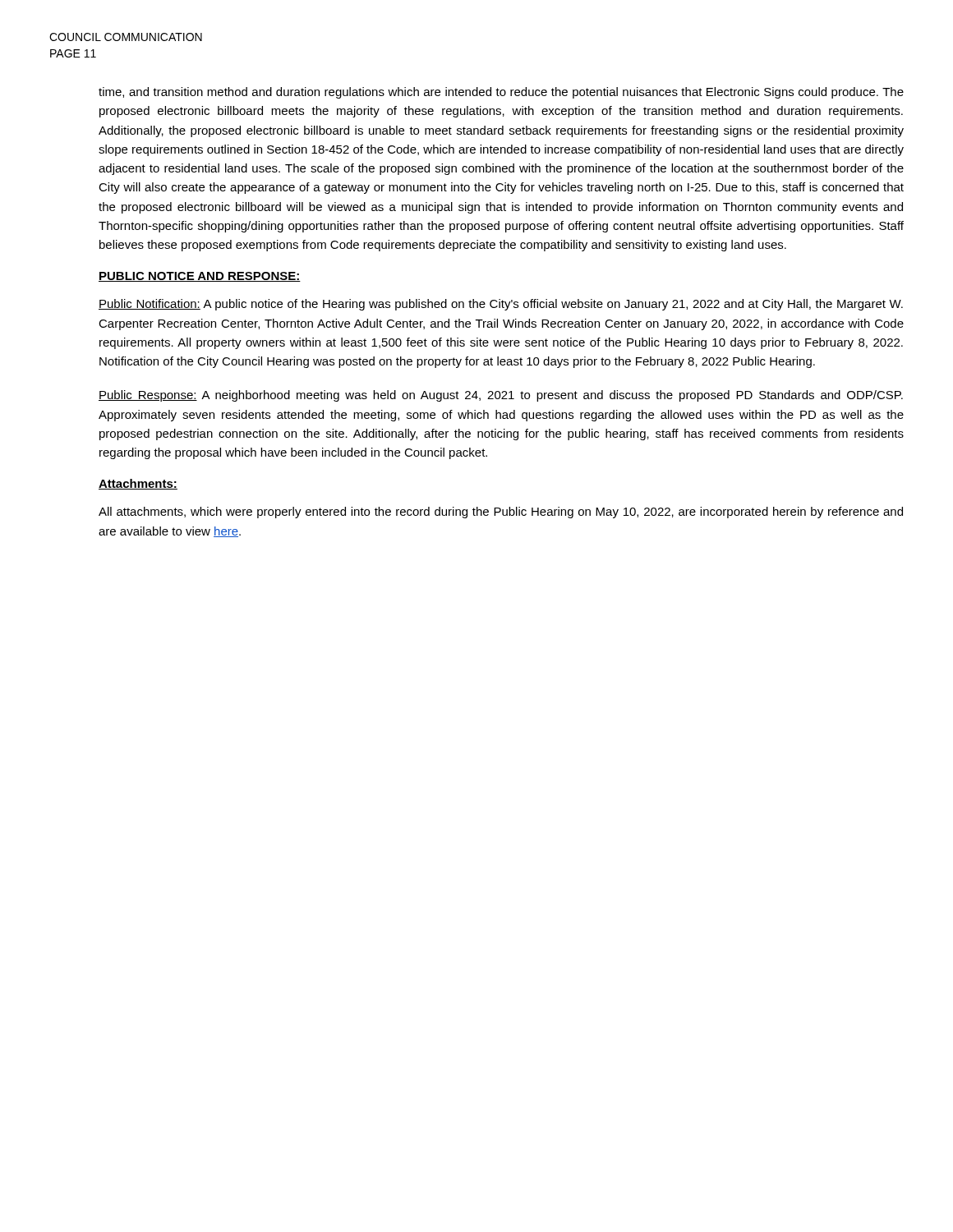This screenshot has width=953, height=1232.
Task: Point to the element starting "Public Notification: A public notice of the Hearing"
Action: [x=501, y=332]
